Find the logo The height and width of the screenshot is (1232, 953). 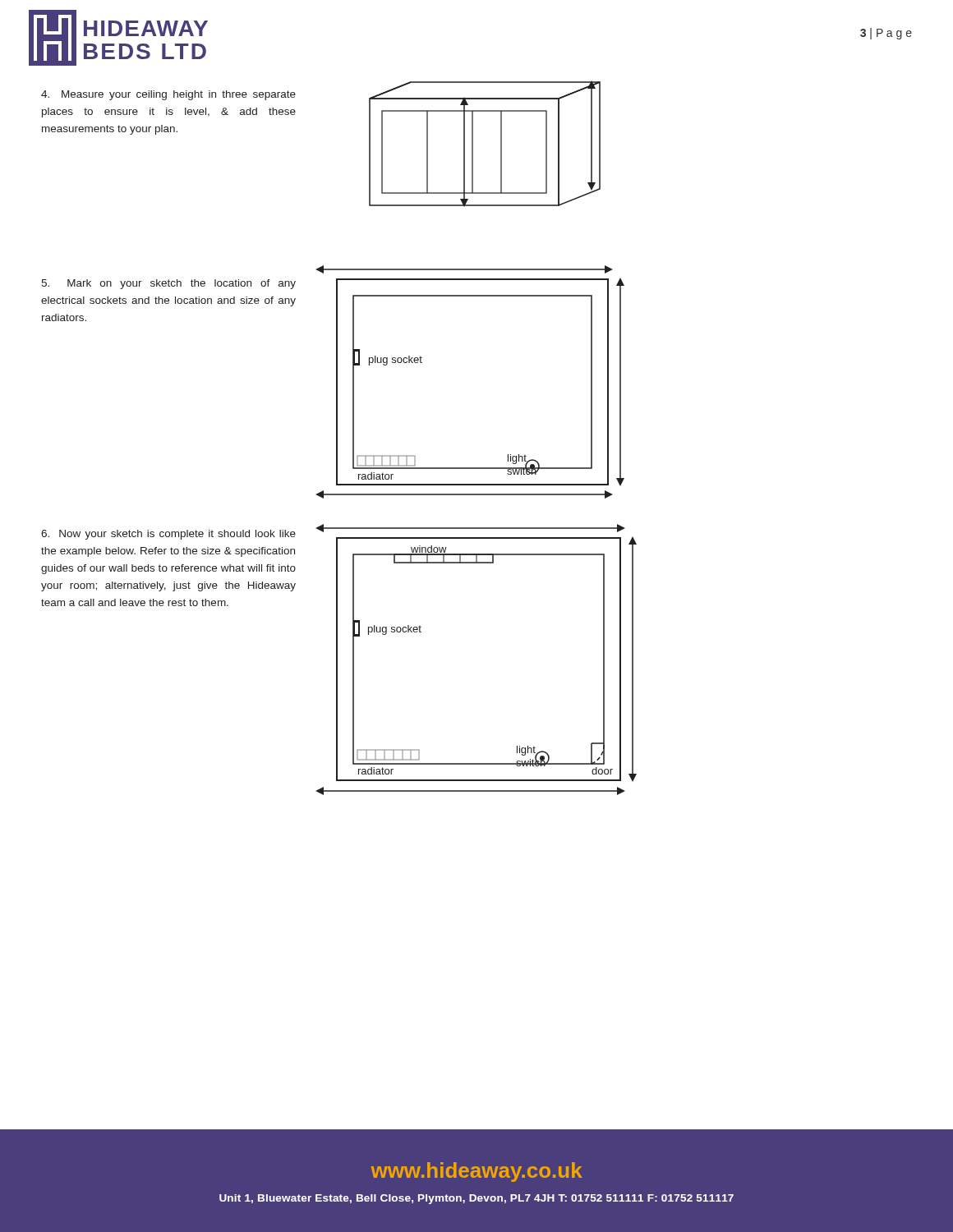(119, 39)
